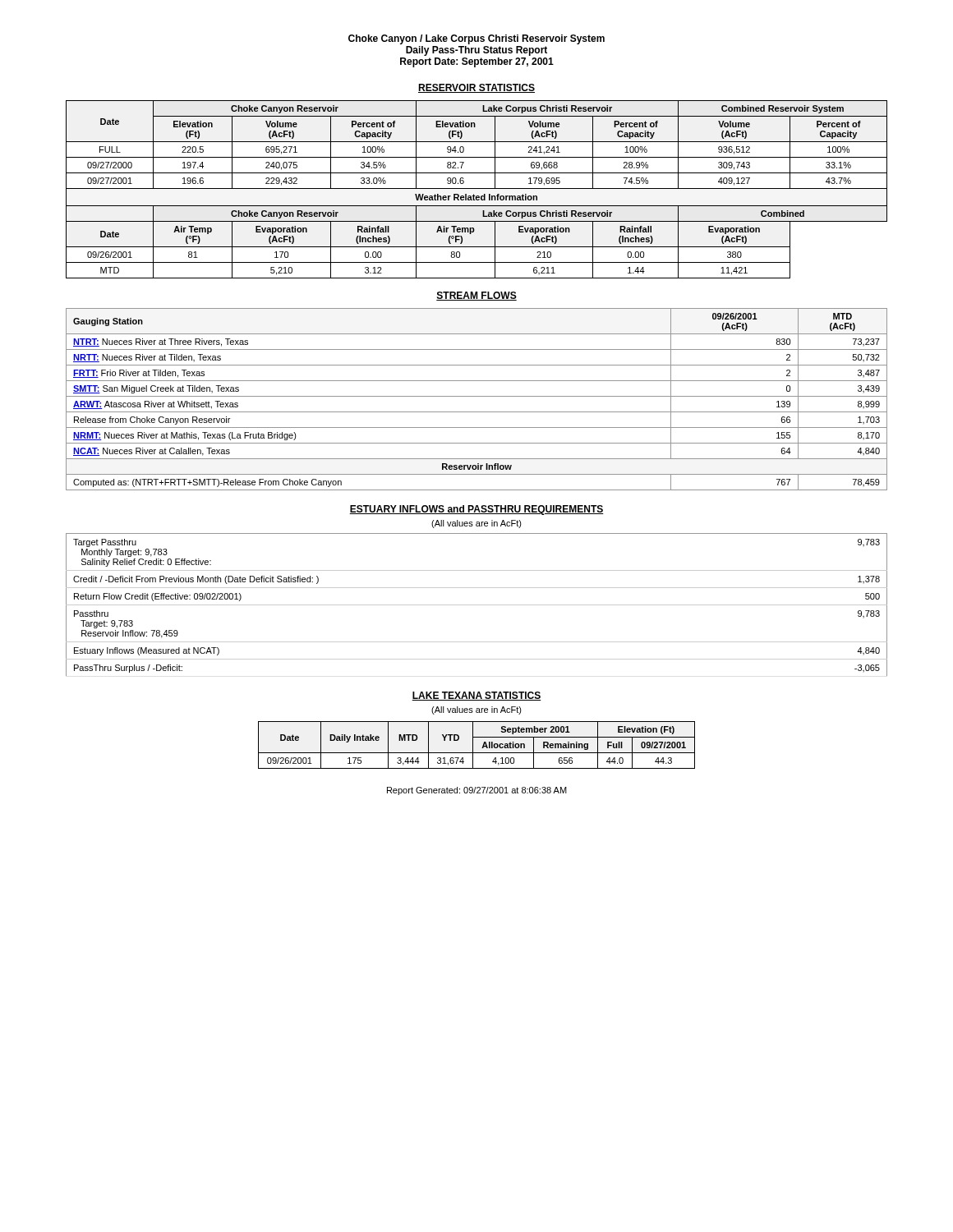953x1232 pixels.
Task: Locate the table with the text "Lake Corpus Christi Reservoir"
Action: click(476, 189)
